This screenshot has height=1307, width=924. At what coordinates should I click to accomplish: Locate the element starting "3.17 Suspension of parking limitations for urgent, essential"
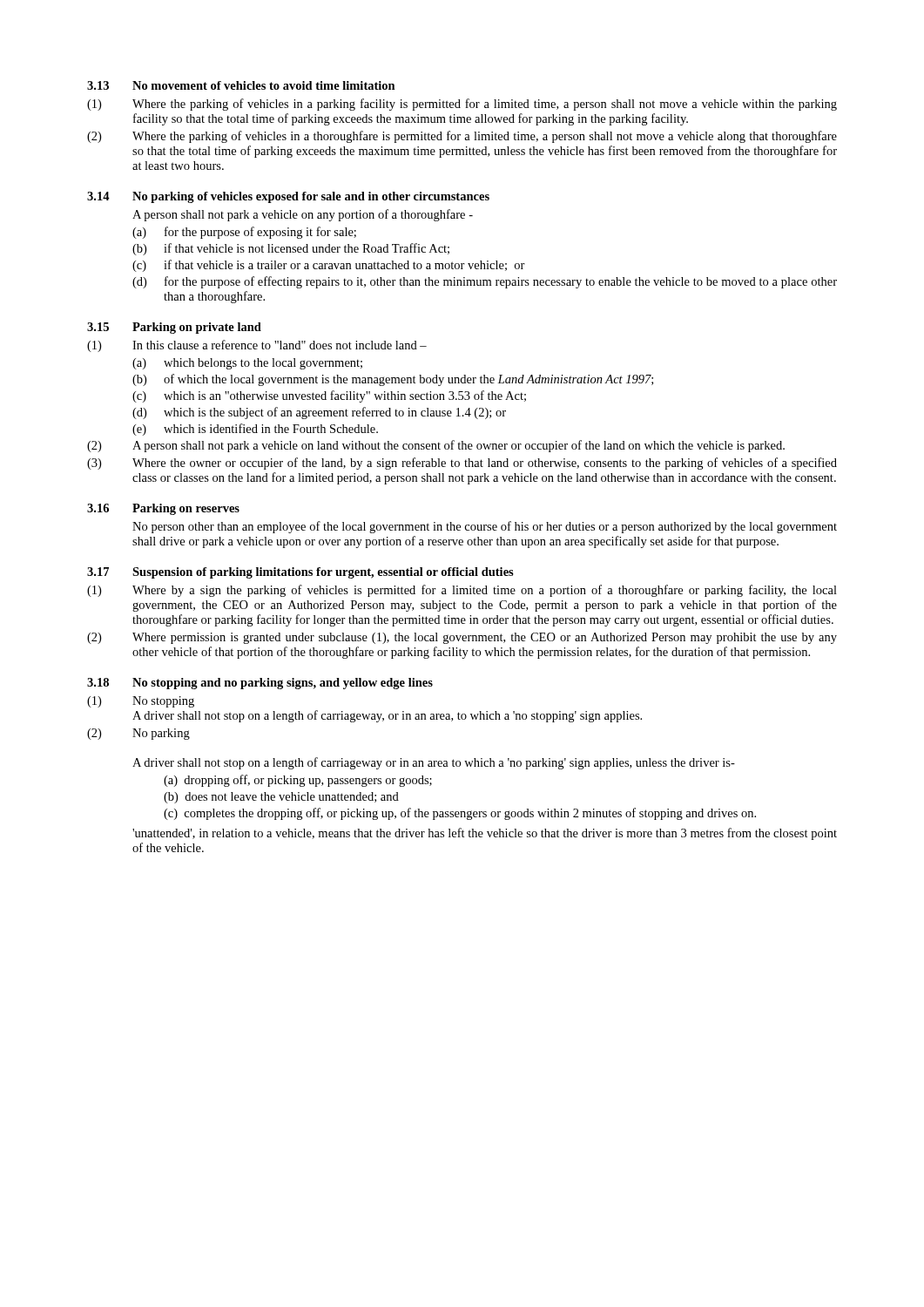tap(300, 572)
